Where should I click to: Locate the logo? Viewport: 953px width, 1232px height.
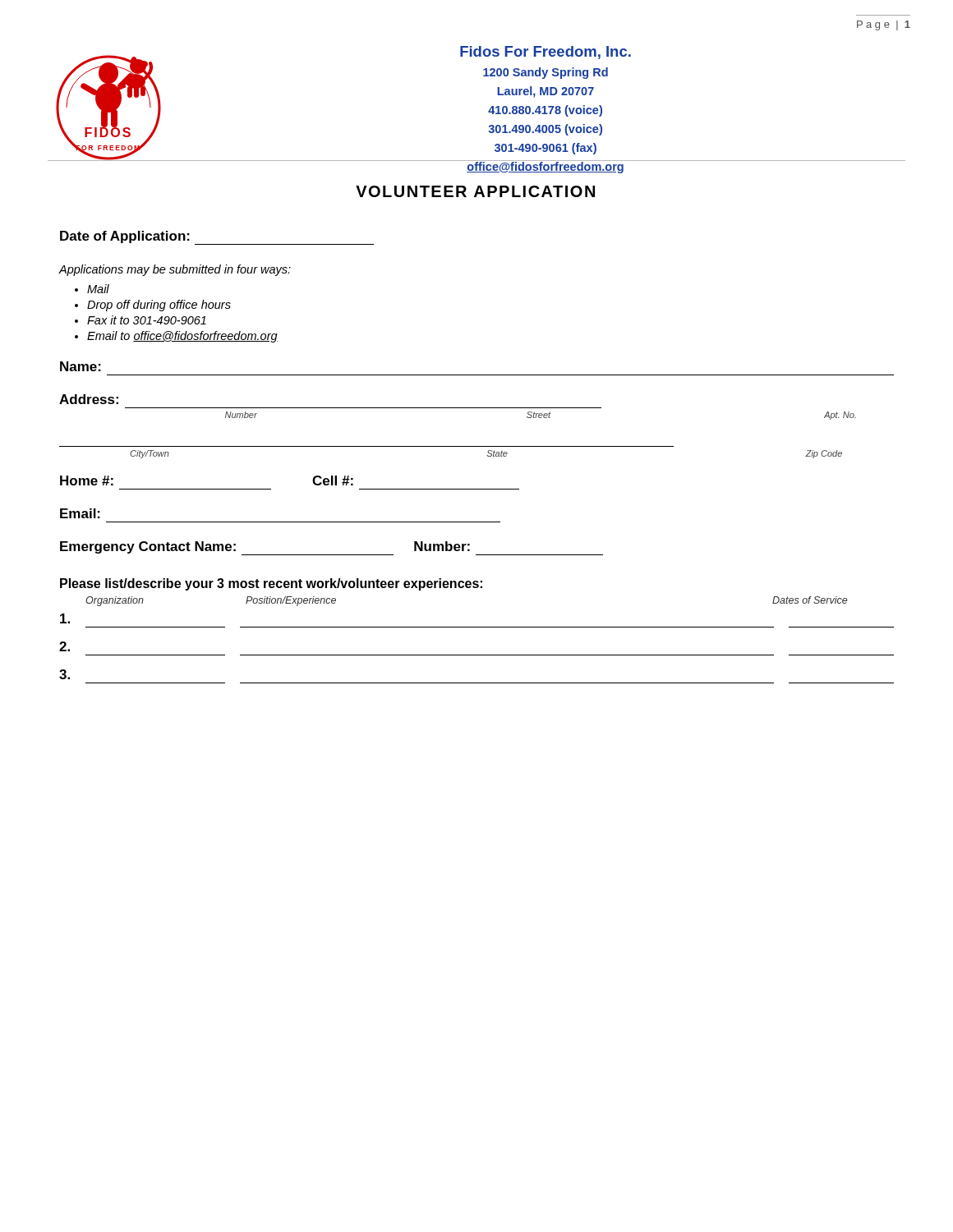[x=108, y=108]
